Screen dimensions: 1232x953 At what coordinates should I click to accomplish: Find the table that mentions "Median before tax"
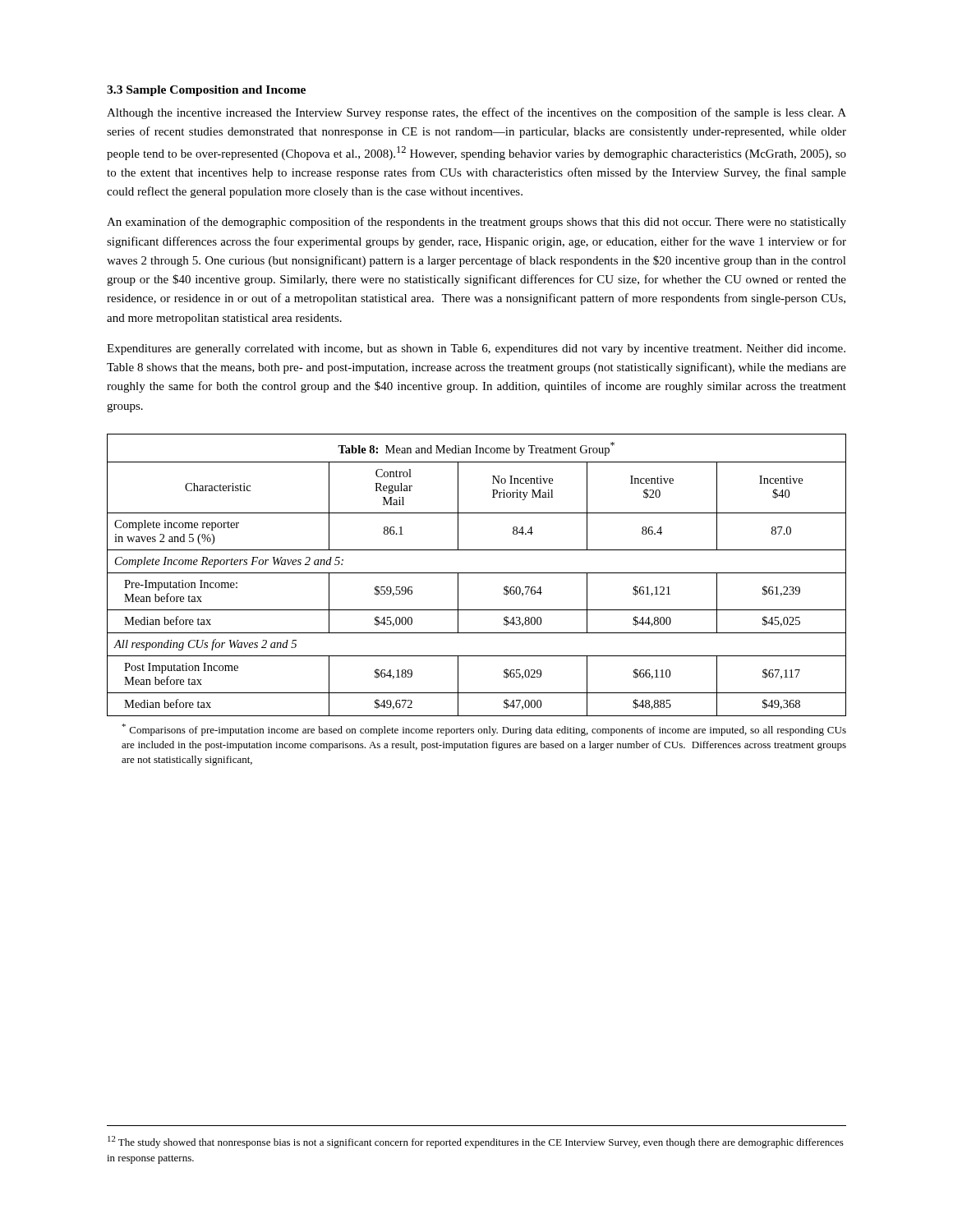click(476, 600)
